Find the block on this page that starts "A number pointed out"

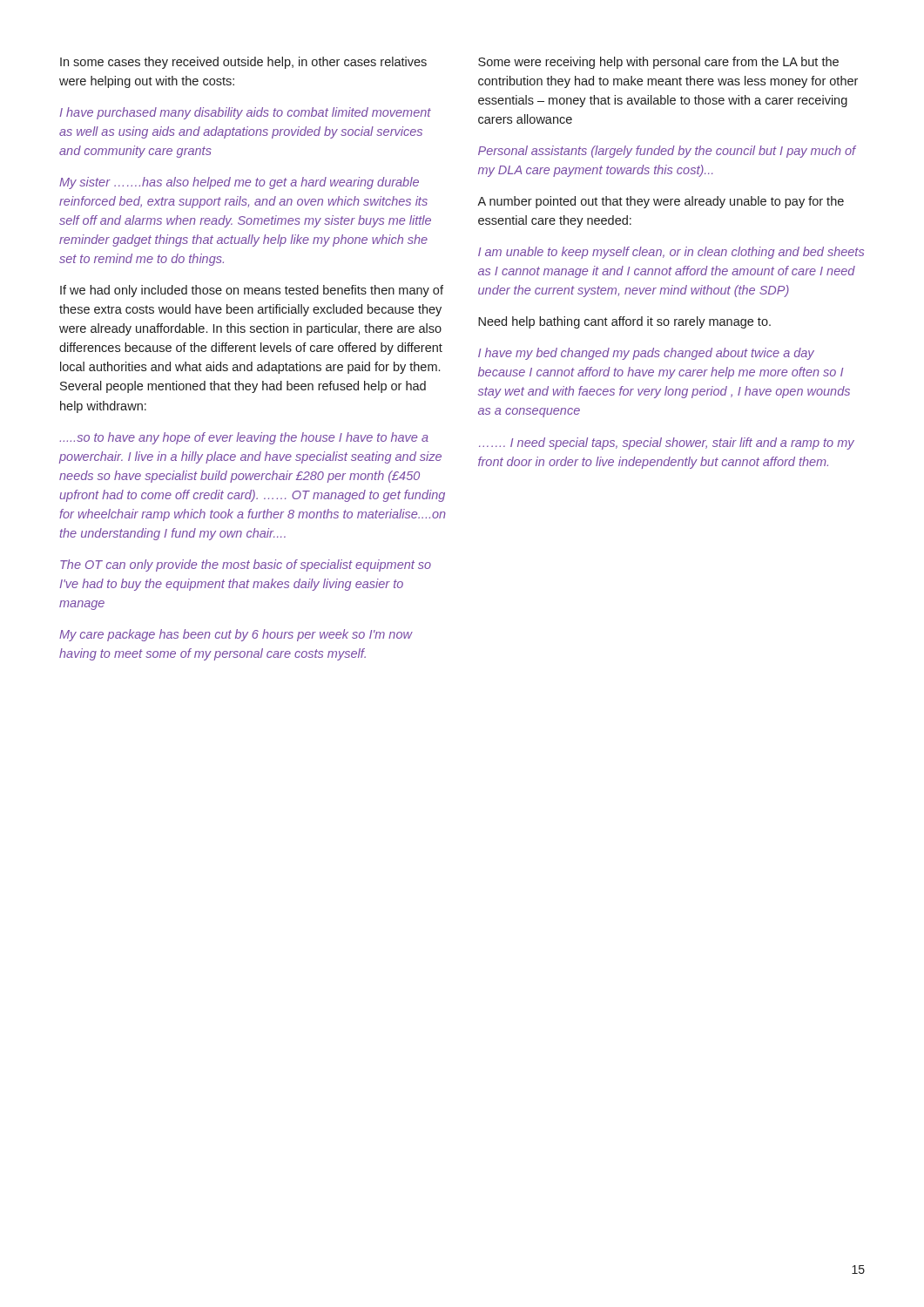pos(661,211)
